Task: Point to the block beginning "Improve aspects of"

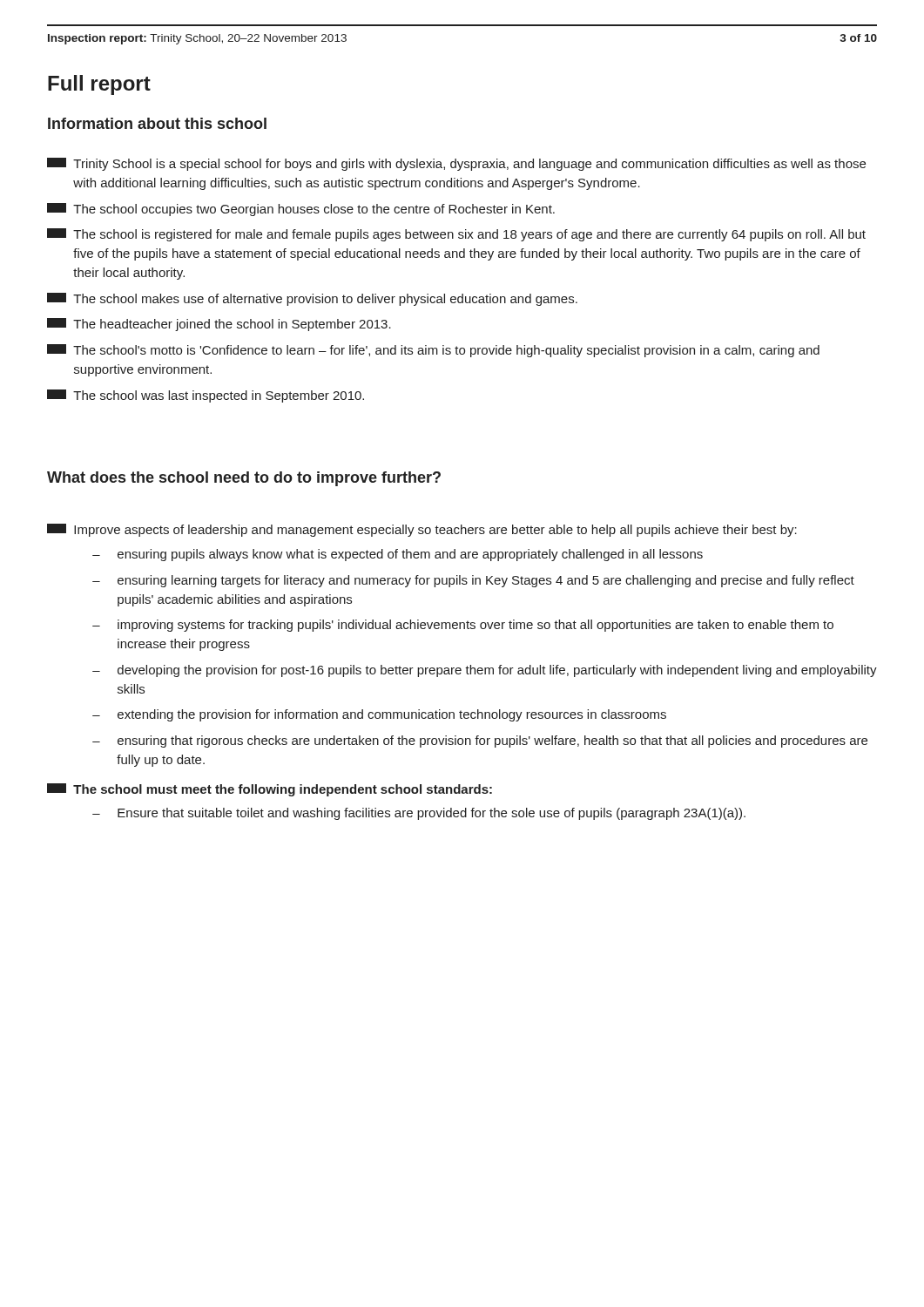Action: coord(422,530)
